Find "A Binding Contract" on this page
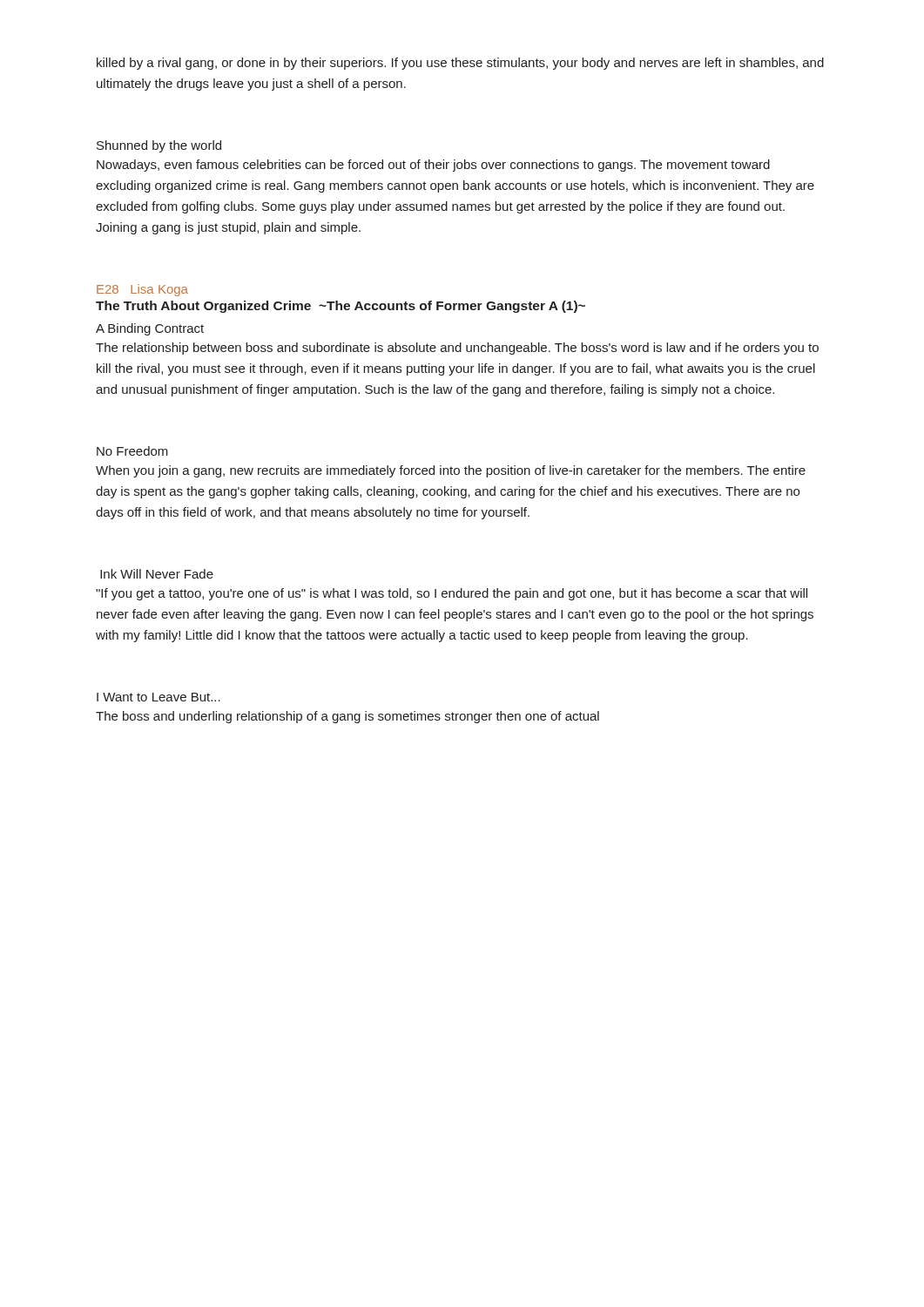Image resolution: width=924 pixels, height=1307 pixels. point(150,328)
